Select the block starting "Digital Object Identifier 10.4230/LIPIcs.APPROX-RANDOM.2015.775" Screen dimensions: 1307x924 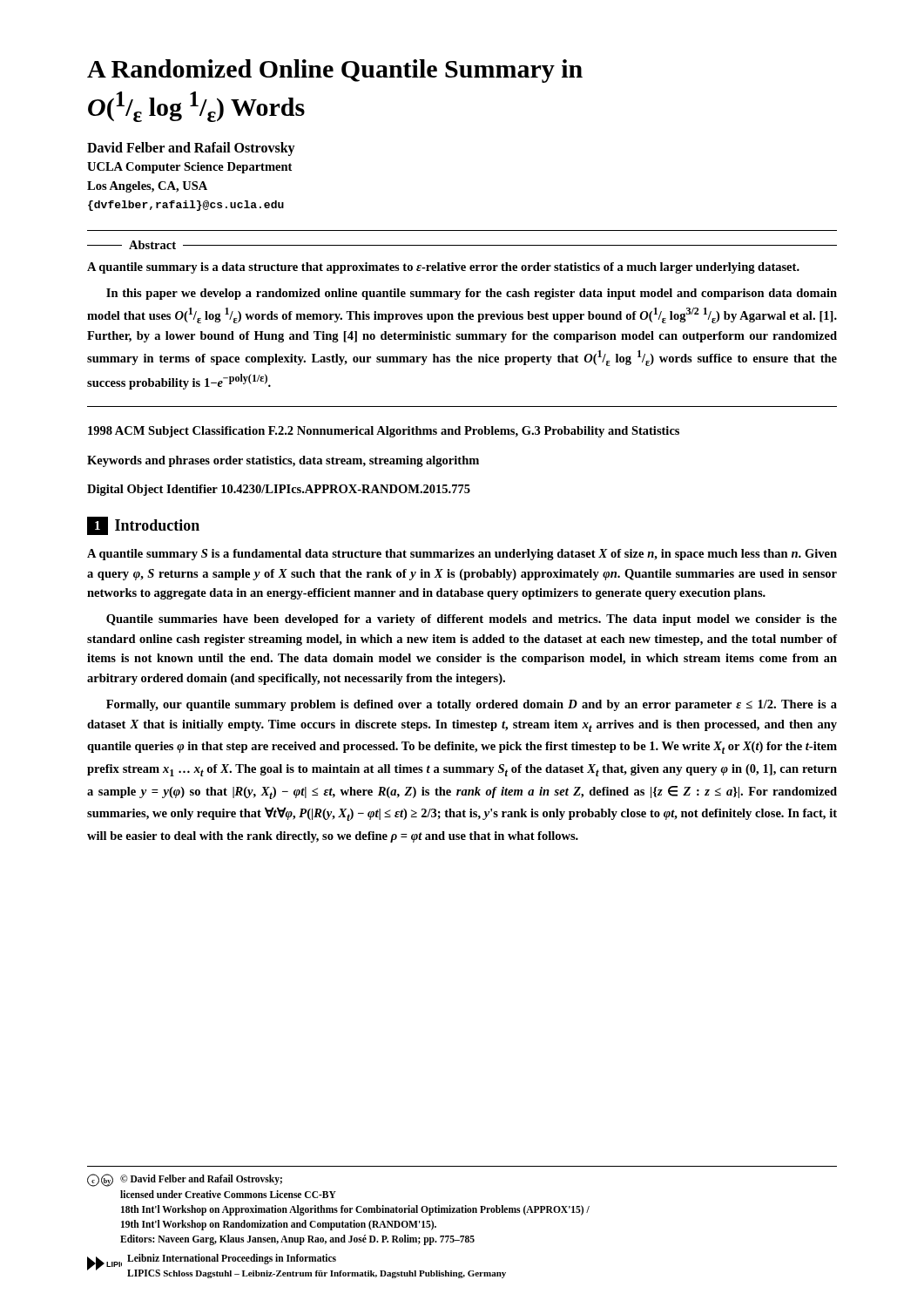[x=279, y=489]
